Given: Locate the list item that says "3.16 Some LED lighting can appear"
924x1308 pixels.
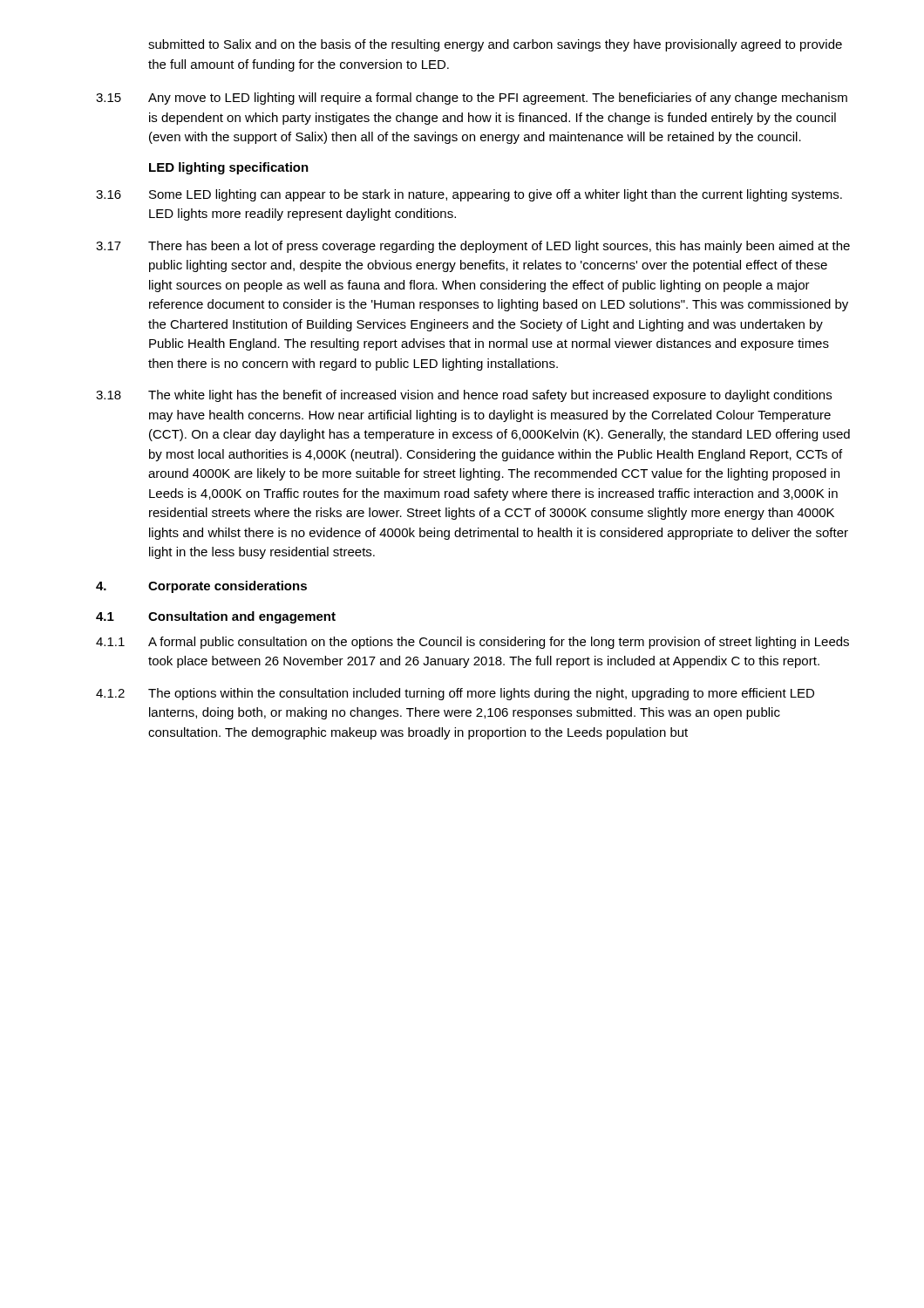Looking at the screenshot, I should pyautogui.click(x=475, y=204).
